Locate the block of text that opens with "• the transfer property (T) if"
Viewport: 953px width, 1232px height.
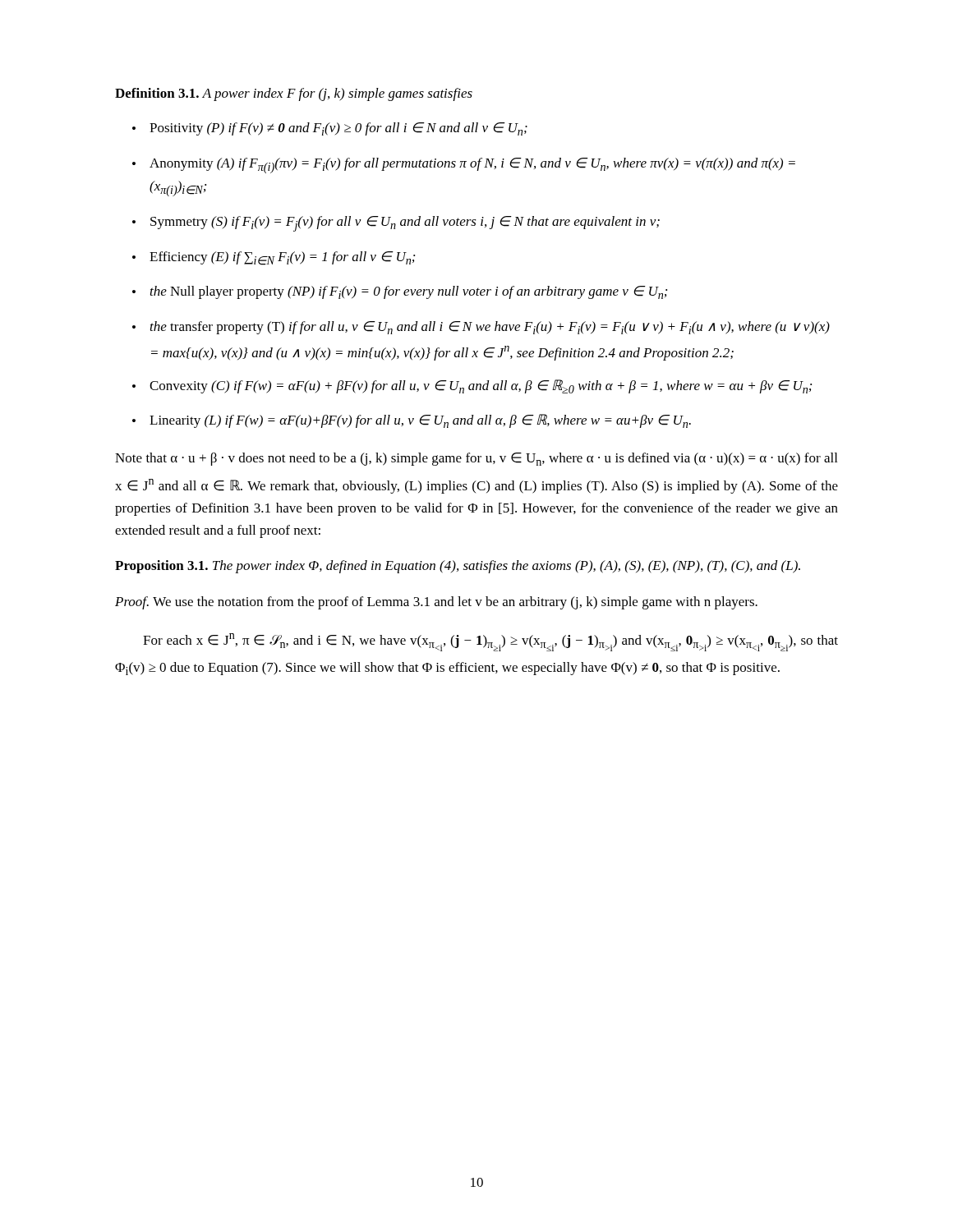(485, 340)
